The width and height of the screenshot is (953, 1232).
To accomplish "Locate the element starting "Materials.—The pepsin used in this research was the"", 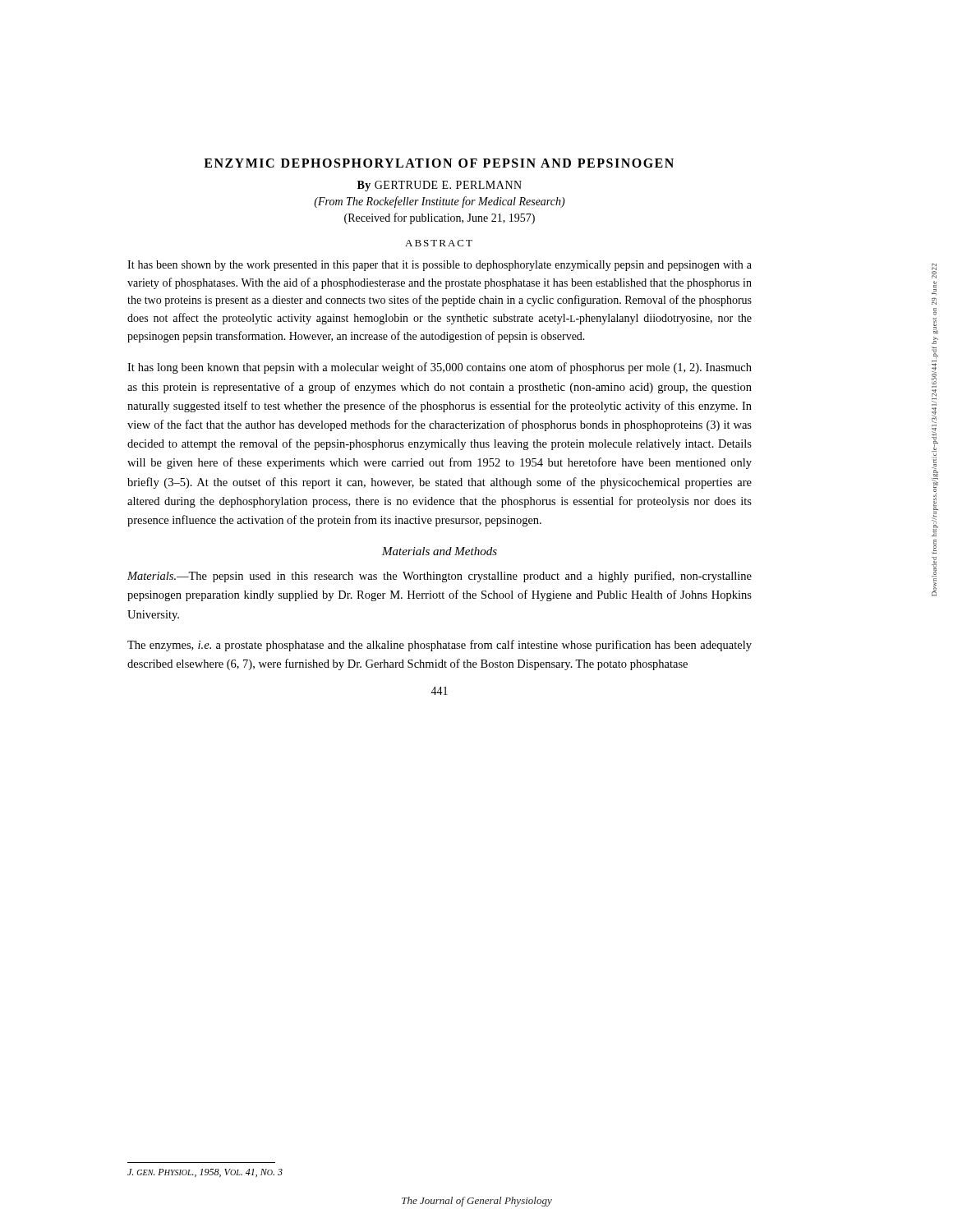I will pyautogui.click(x=440, y=595).
